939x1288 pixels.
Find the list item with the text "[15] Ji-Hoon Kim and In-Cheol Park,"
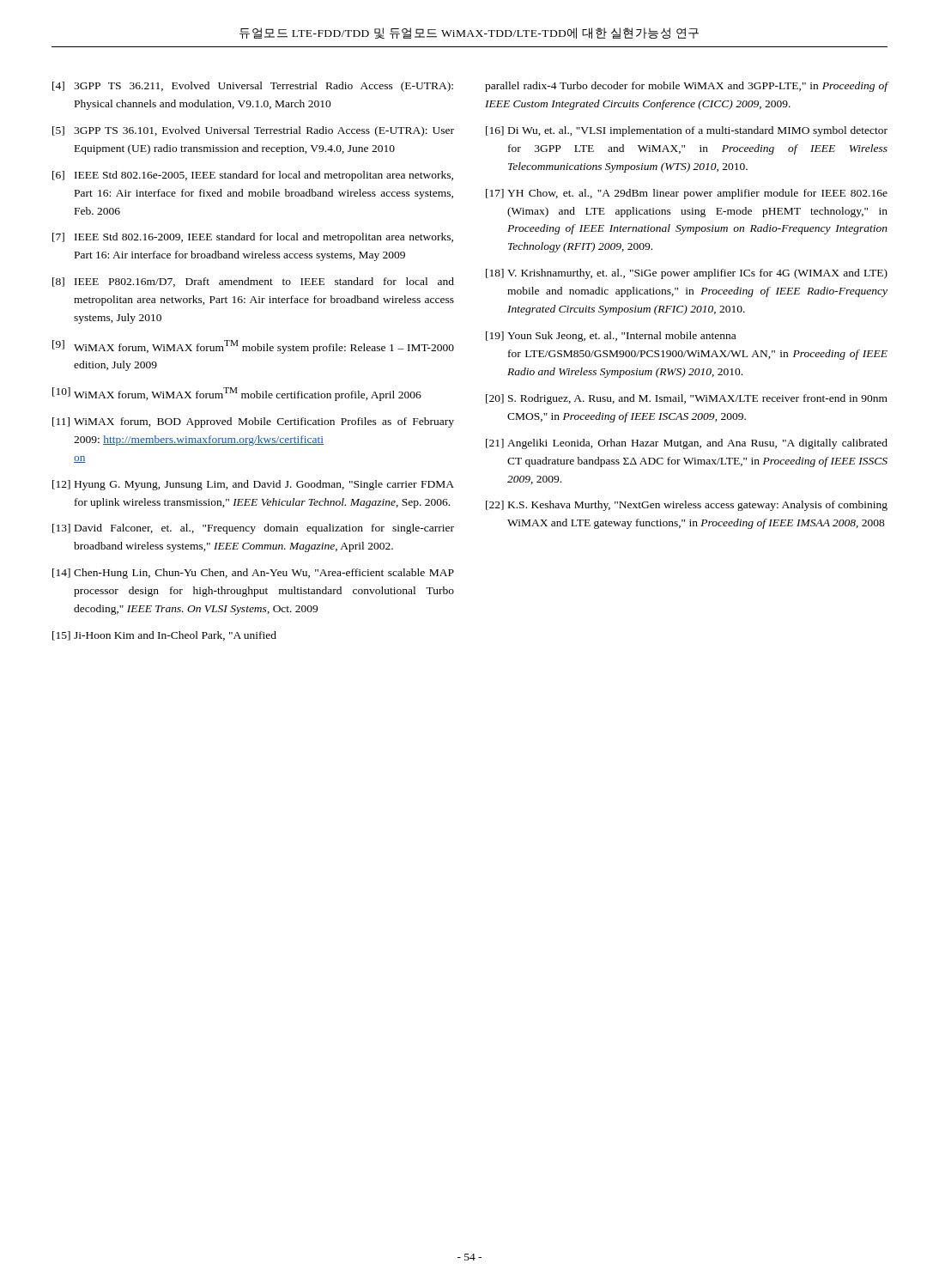pyautogui.click(x=253, y=636)
